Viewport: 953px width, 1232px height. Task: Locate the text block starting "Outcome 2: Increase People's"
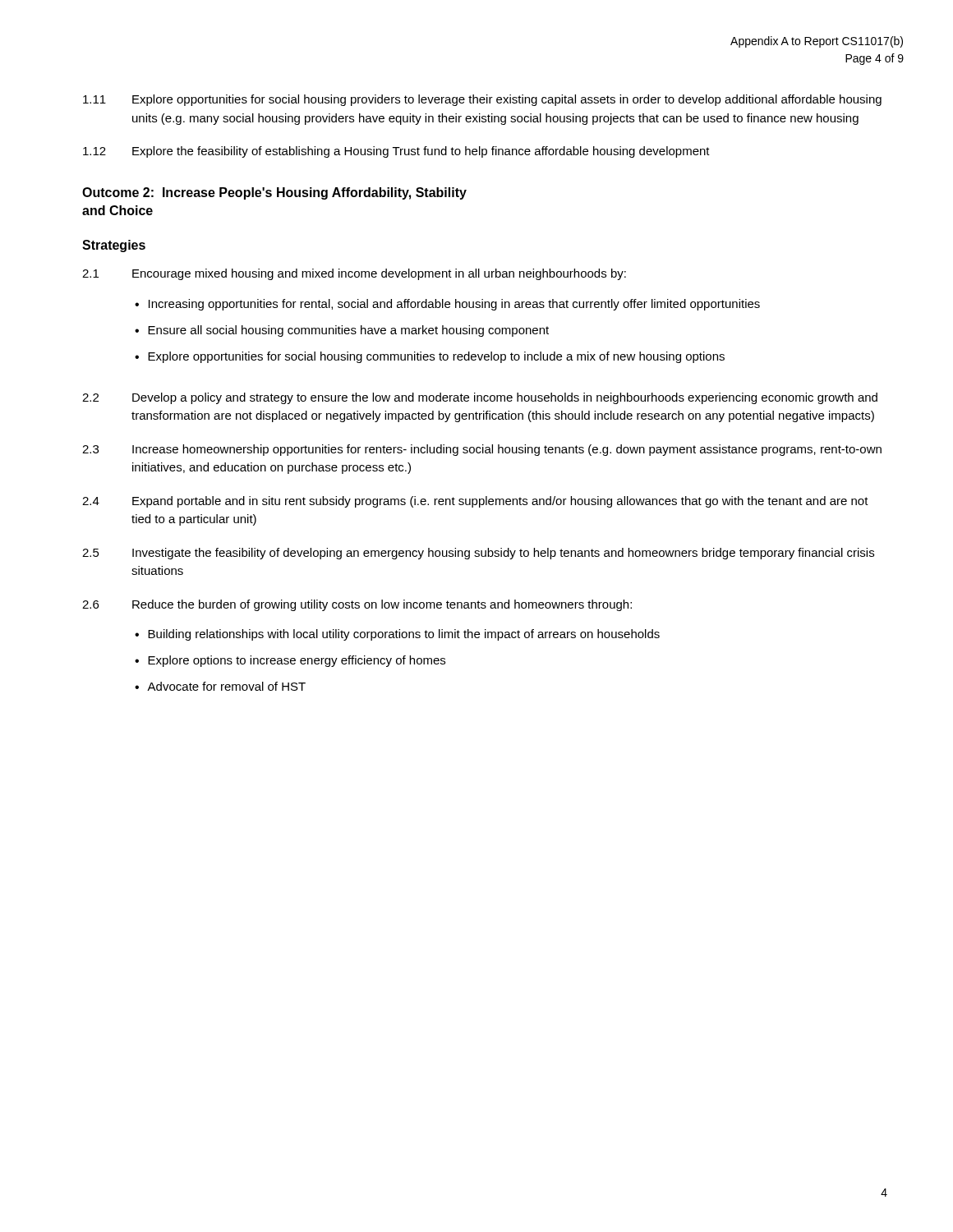click(x=274, y=201)
